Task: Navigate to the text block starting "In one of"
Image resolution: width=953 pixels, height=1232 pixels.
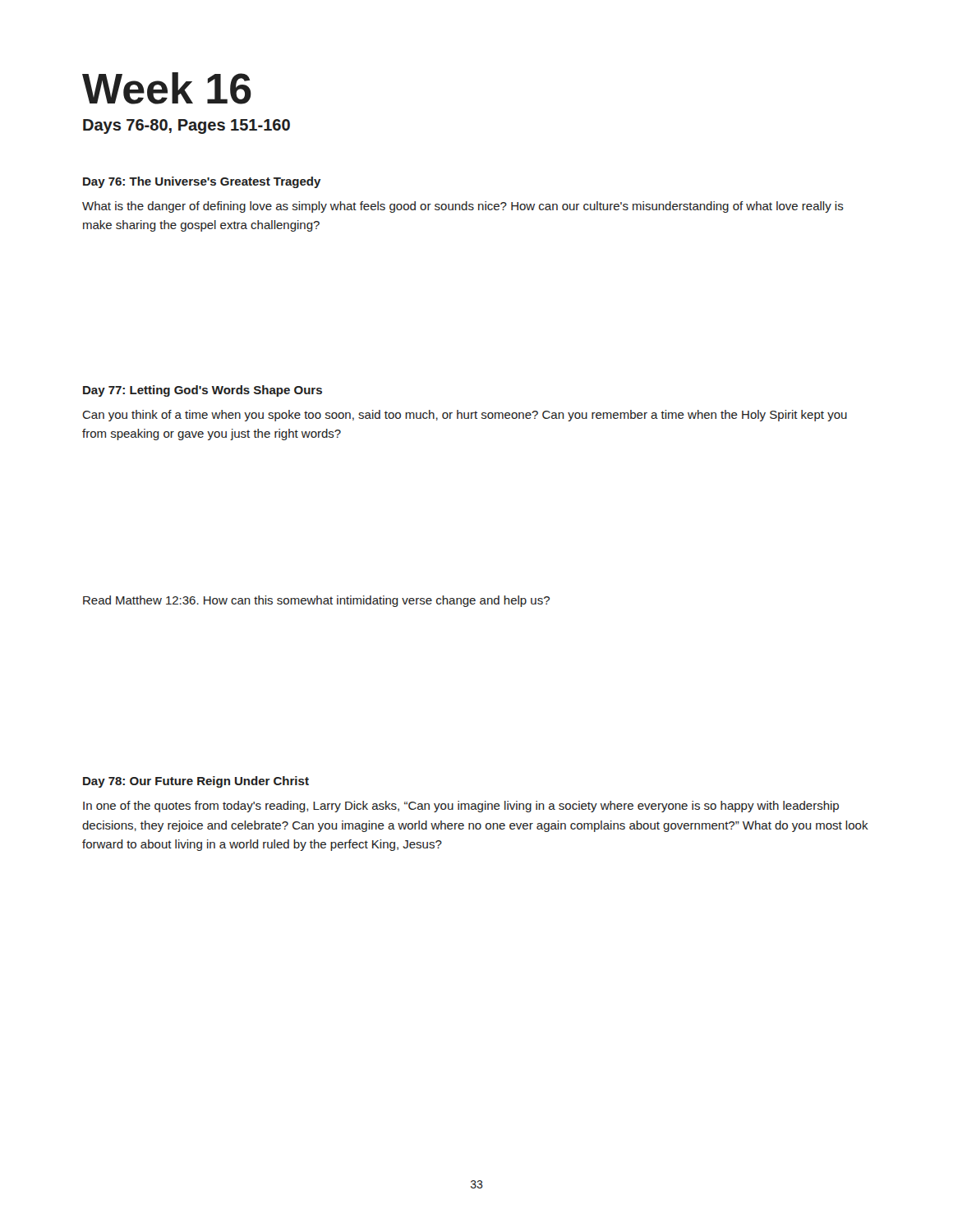Action: pos(475,825)
